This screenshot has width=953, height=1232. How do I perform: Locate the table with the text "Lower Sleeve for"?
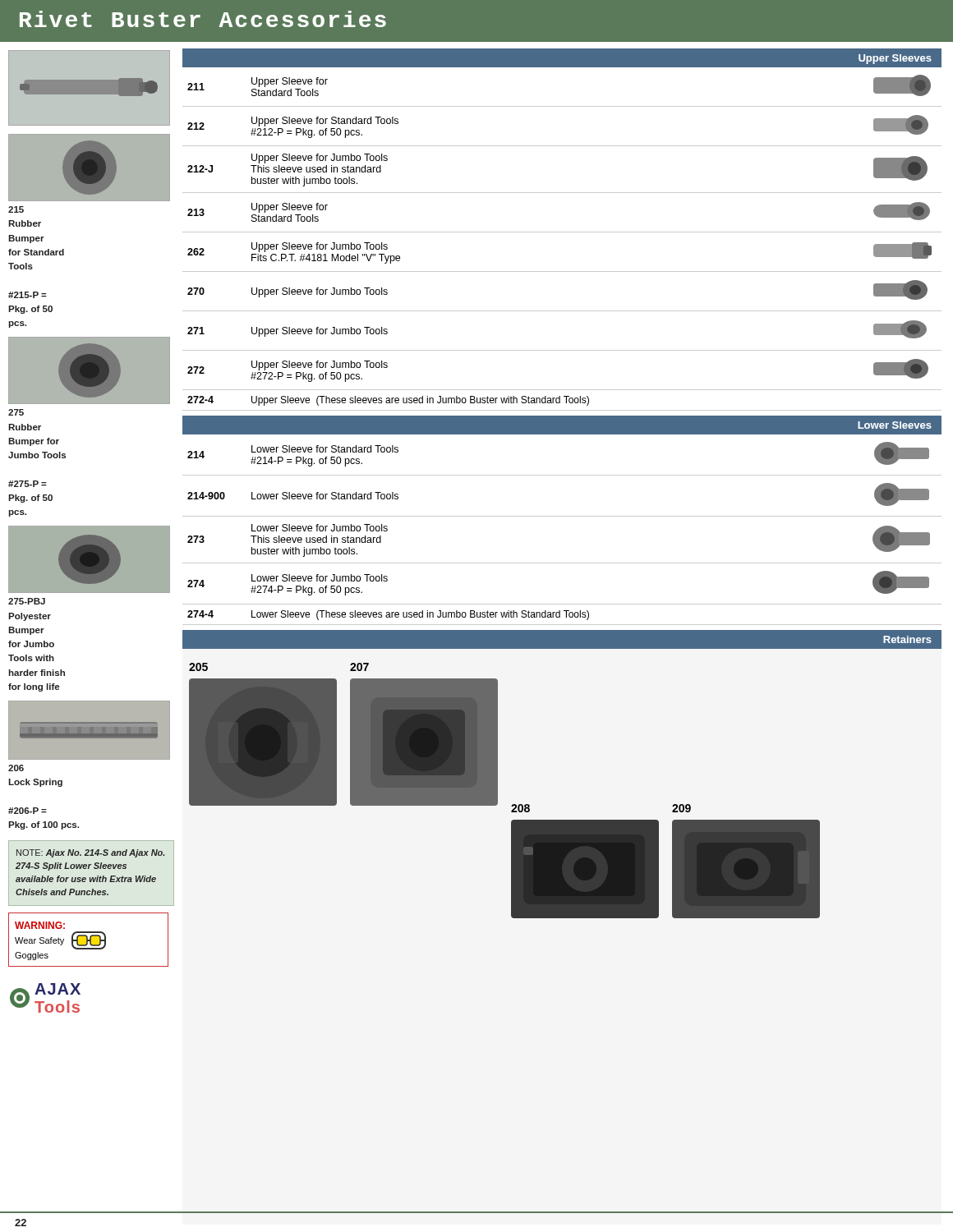[562, 530]
